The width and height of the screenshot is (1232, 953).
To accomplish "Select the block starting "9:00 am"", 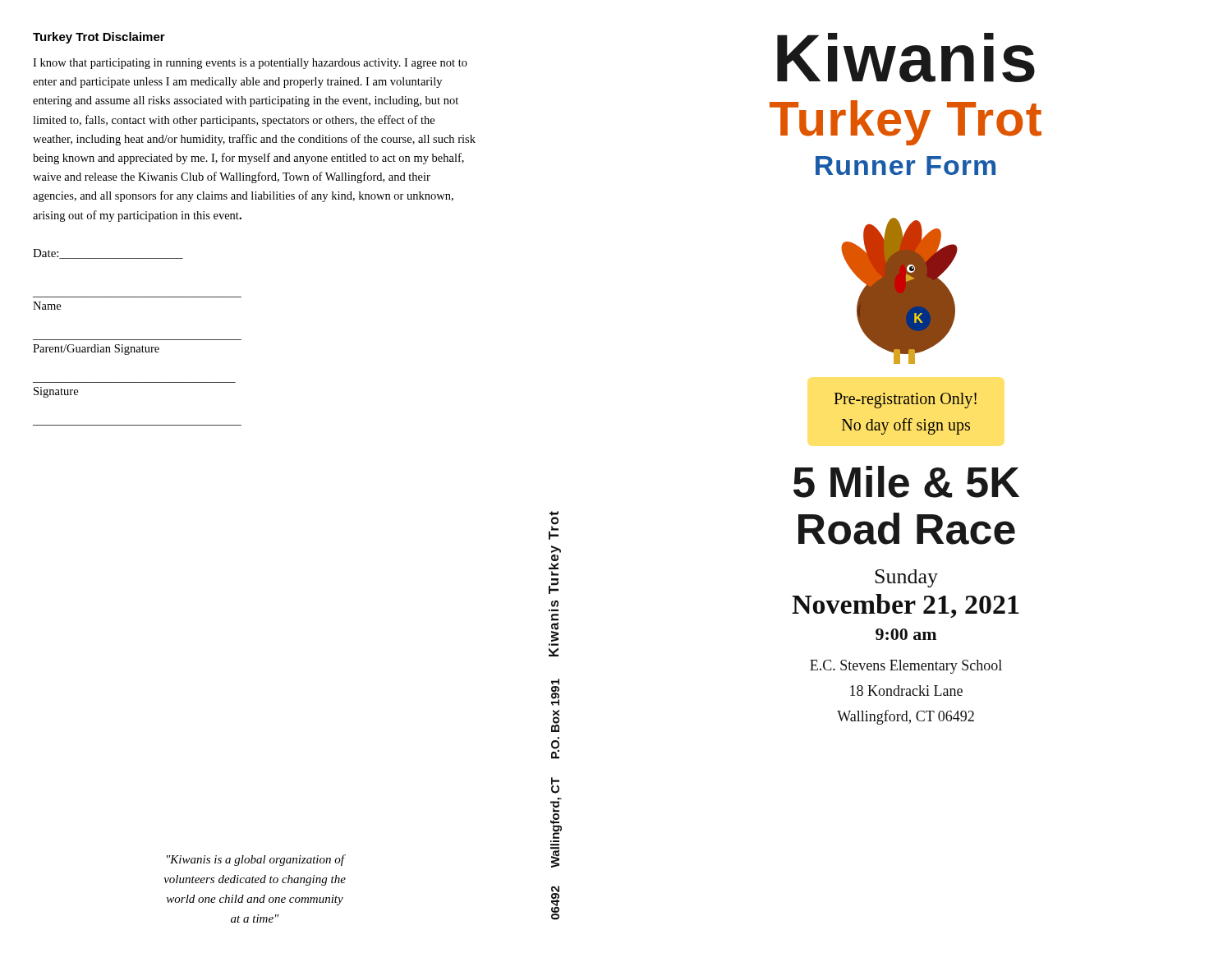I will point(906,634).
